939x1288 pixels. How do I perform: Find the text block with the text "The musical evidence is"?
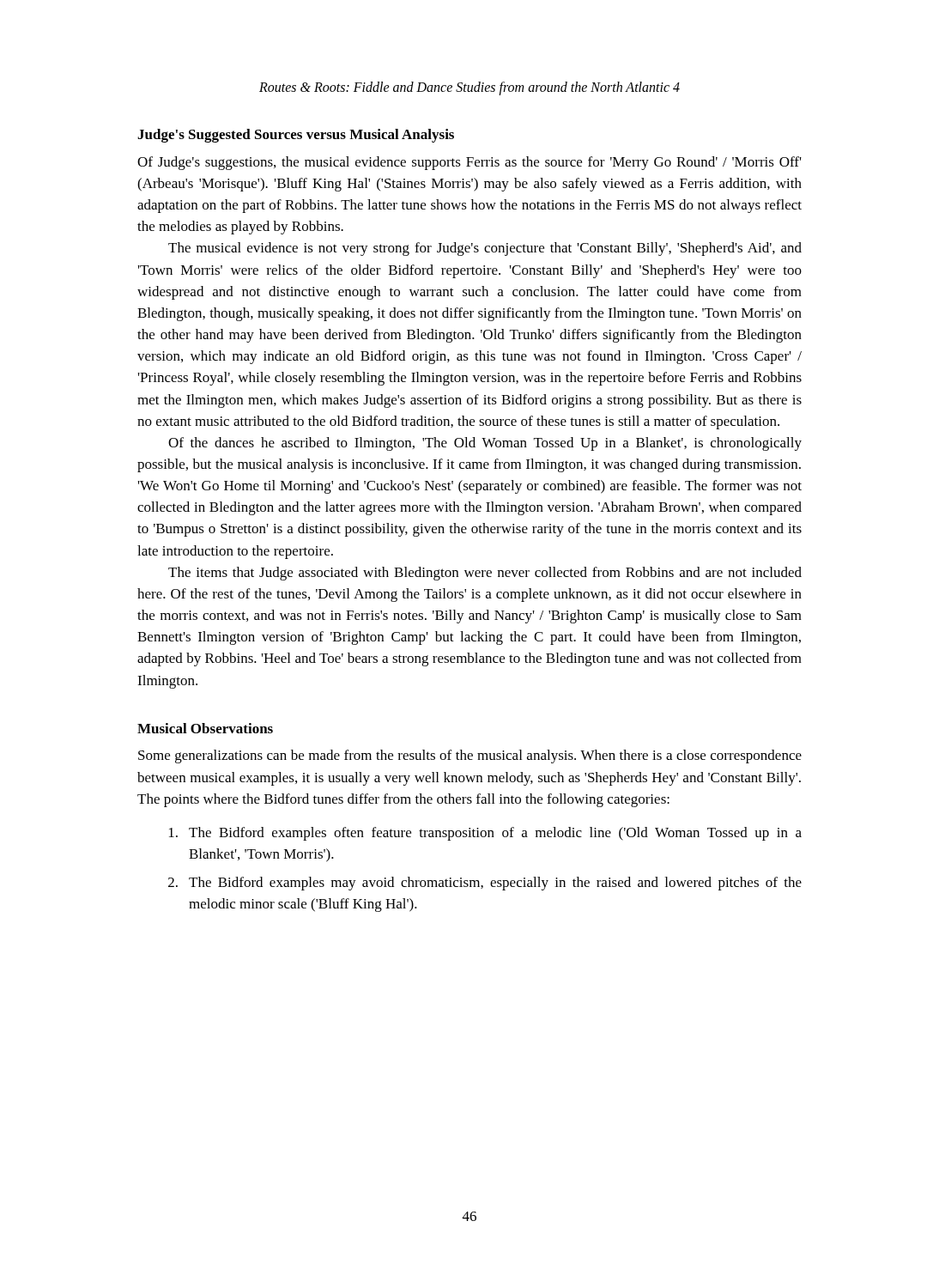[x=470, y=334]
